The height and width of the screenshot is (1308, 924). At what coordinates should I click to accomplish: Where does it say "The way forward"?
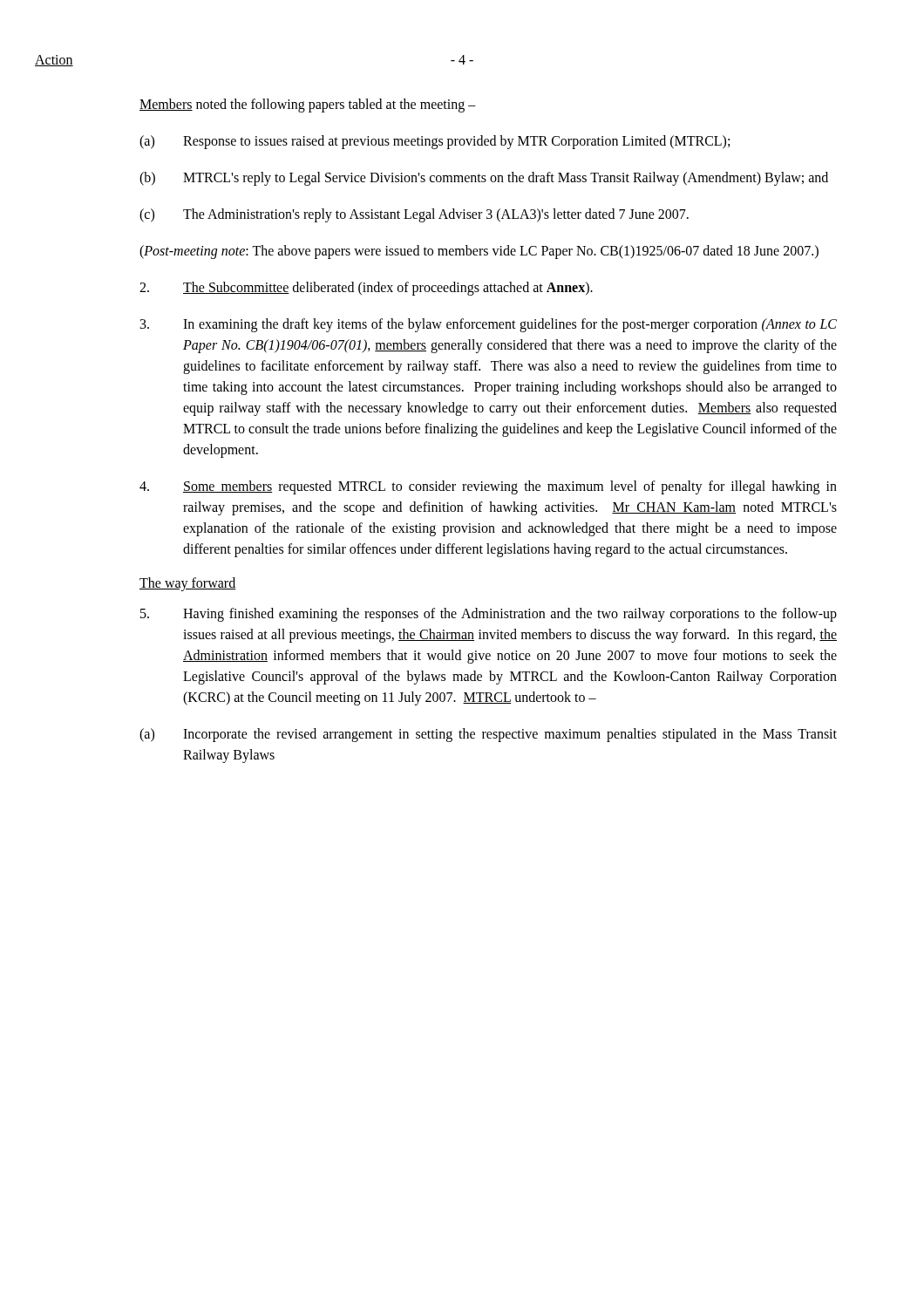[x=187, y=583]
